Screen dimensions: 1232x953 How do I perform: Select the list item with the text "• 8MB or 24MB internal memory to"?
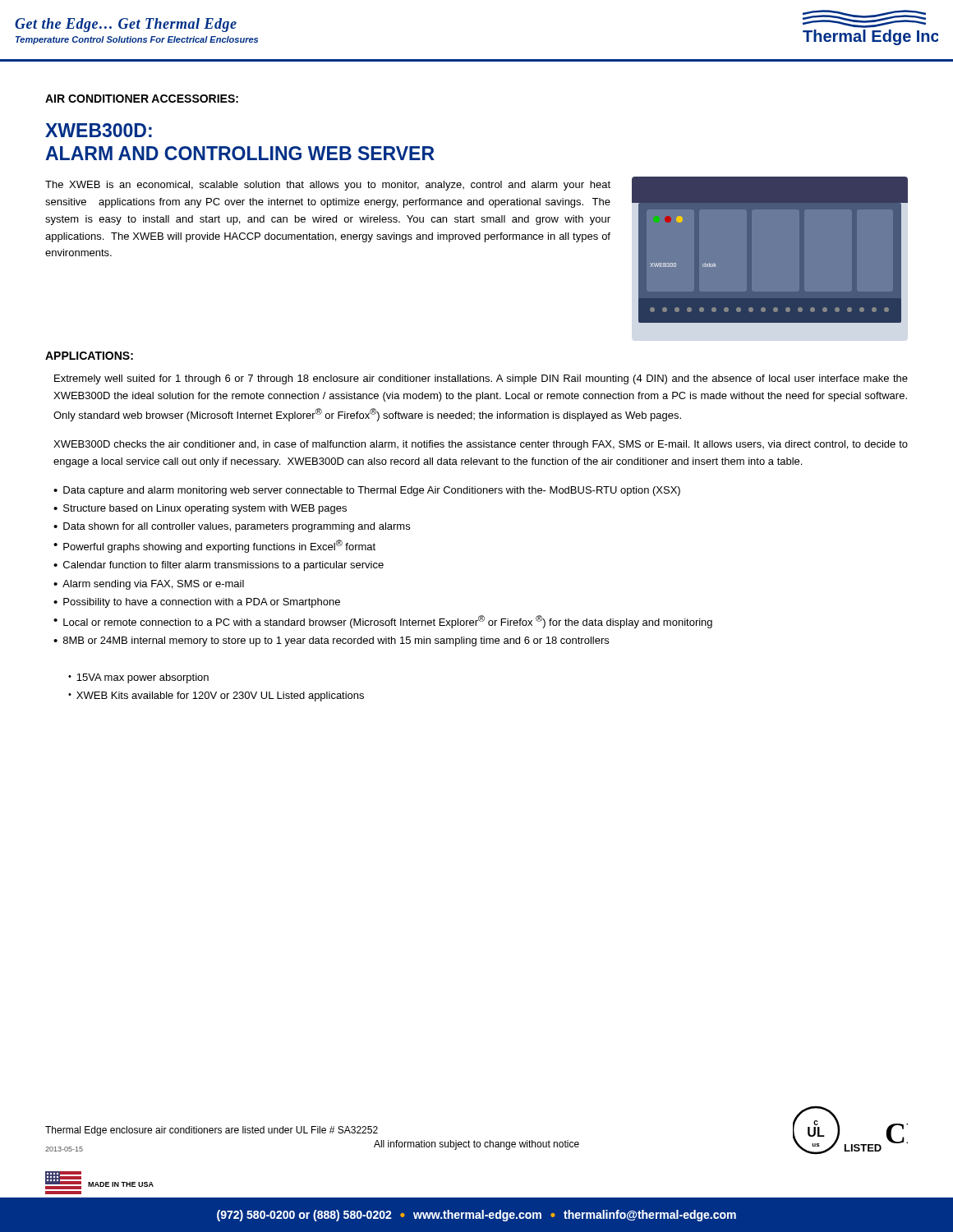click(331, 641)
